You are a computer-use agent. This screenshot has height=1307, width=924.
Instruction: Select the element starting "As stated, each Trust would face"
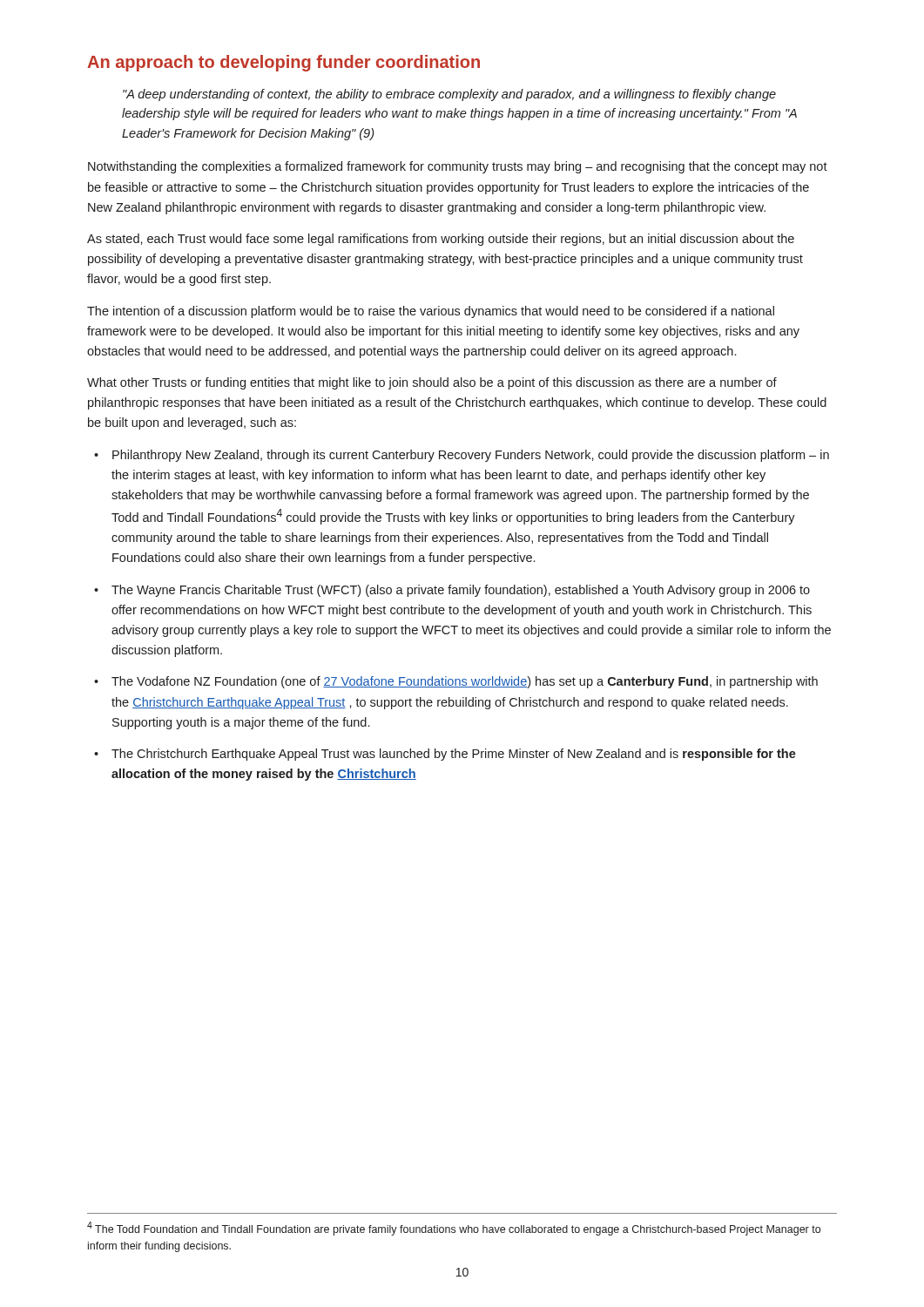[445, 259]
